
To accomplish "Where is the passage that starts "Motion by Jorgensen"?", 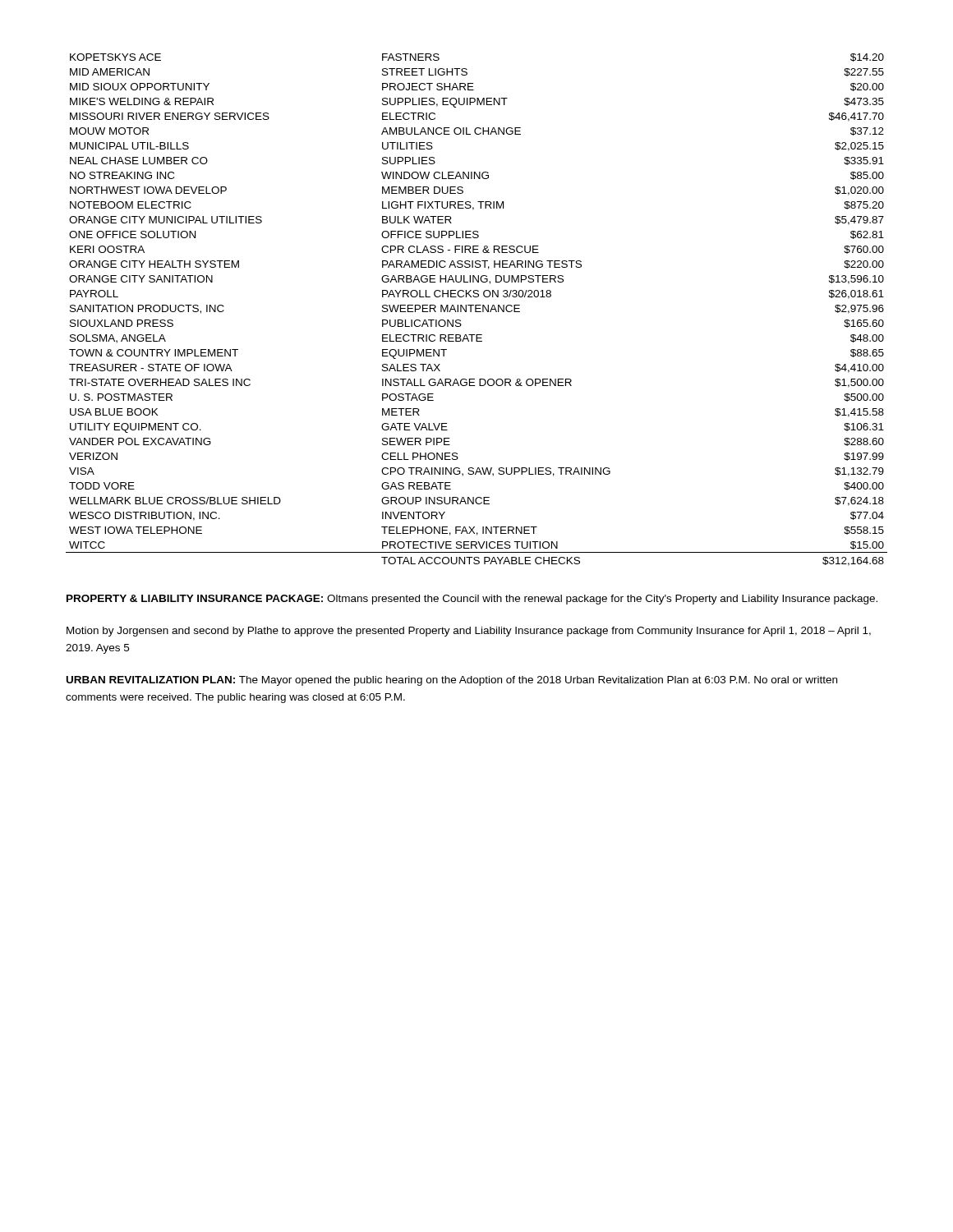I will 469,639.
